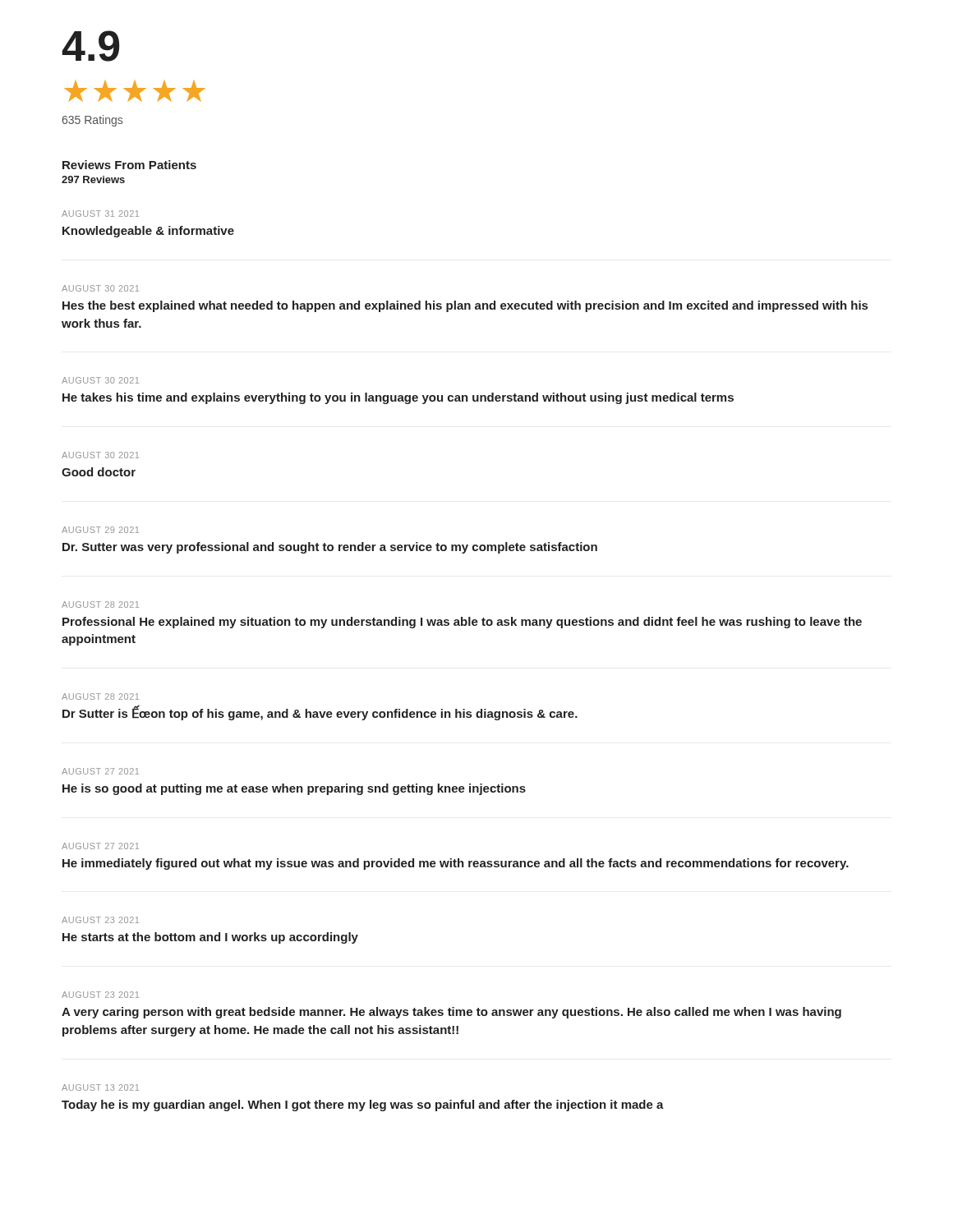Find the text block with the text "Hes the best"
This screenshot has width=953, height=1232.
click(x=465, y=314)
